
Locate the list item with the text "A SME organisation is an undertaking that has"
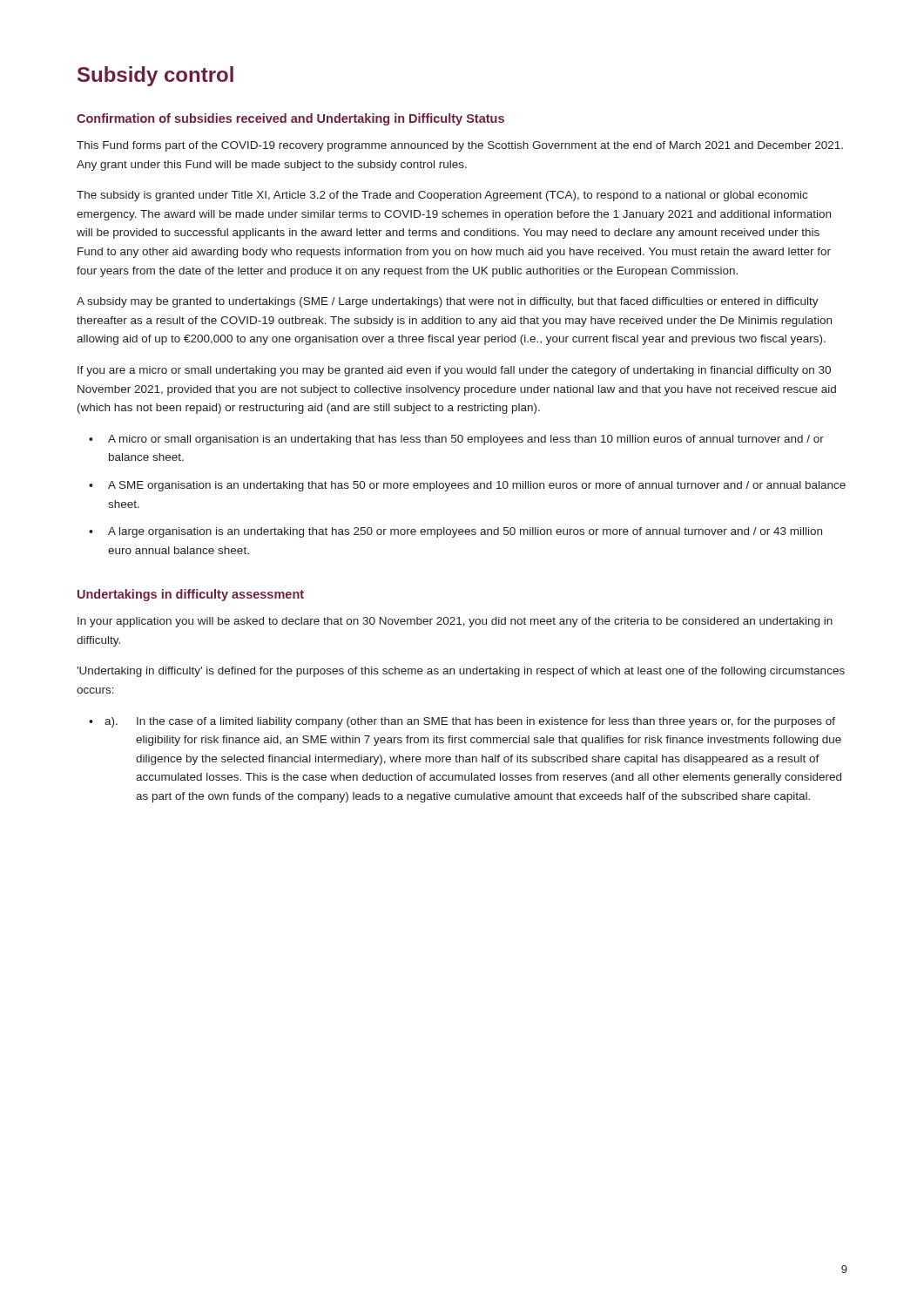[477, 494]
